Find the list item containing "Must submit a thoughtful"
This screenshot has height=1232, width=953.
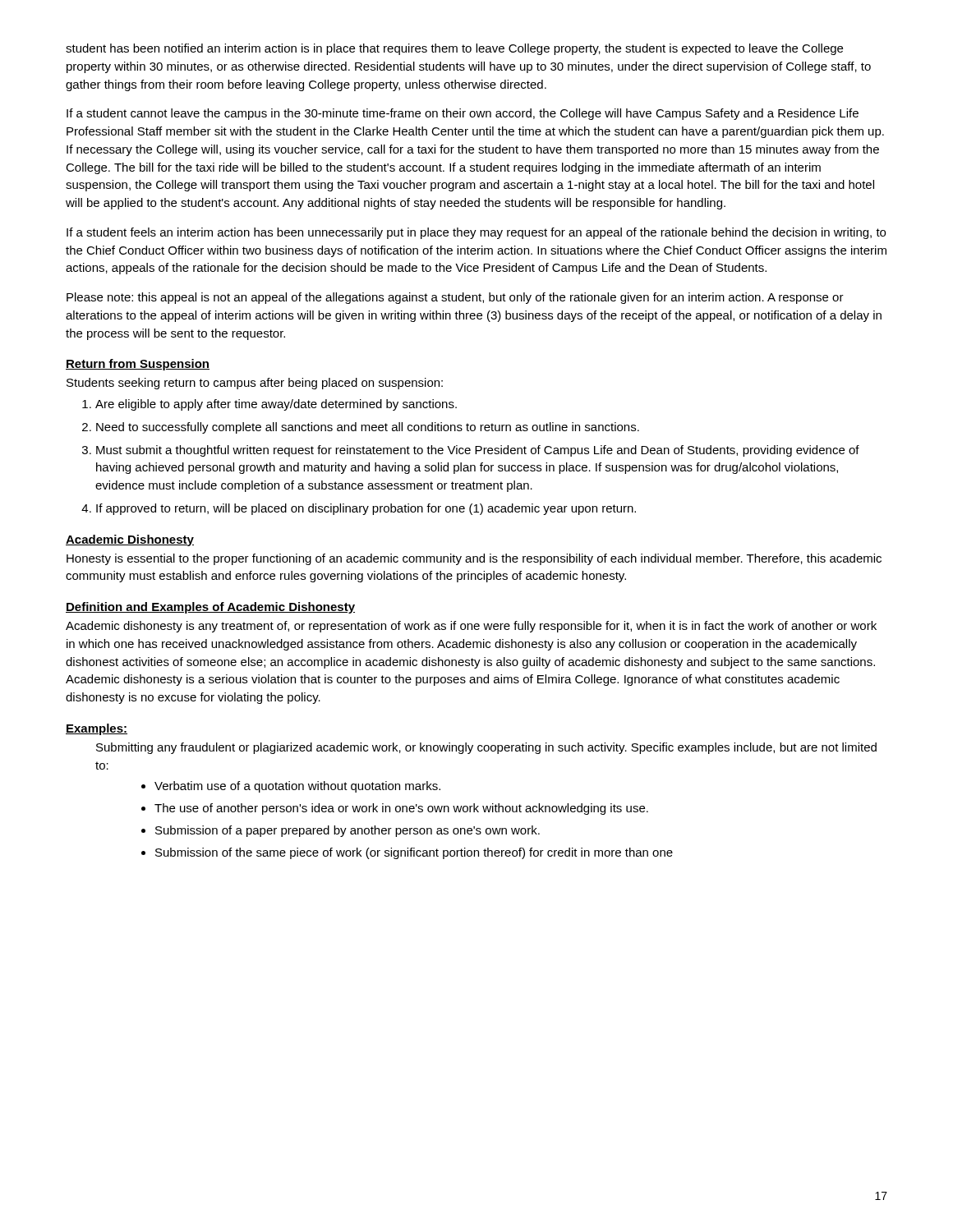(x=491, y=467)
